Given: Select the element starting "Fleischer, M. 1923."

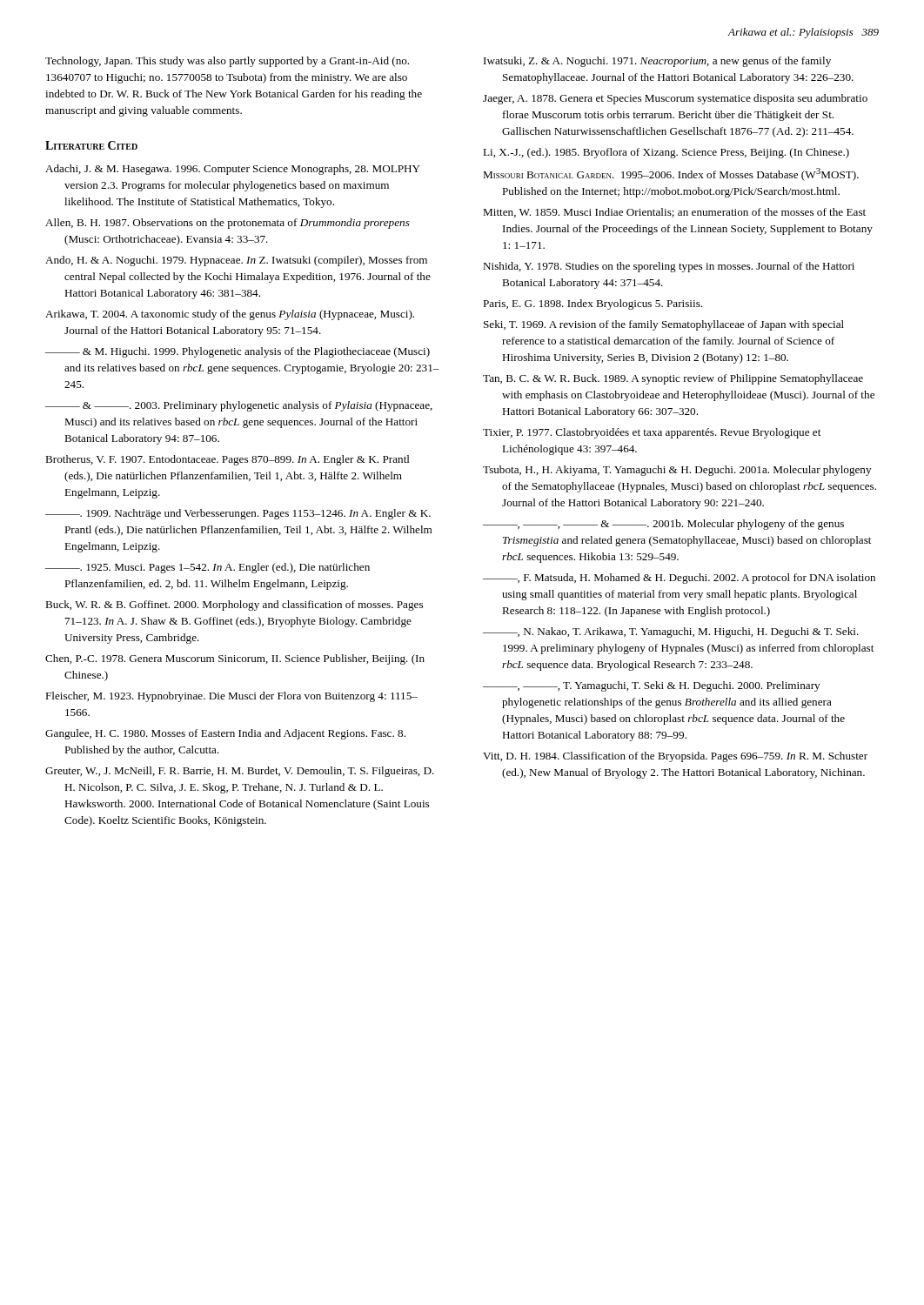Looking at the screenshot, I should pyautogui.click(x=231, y=704).
